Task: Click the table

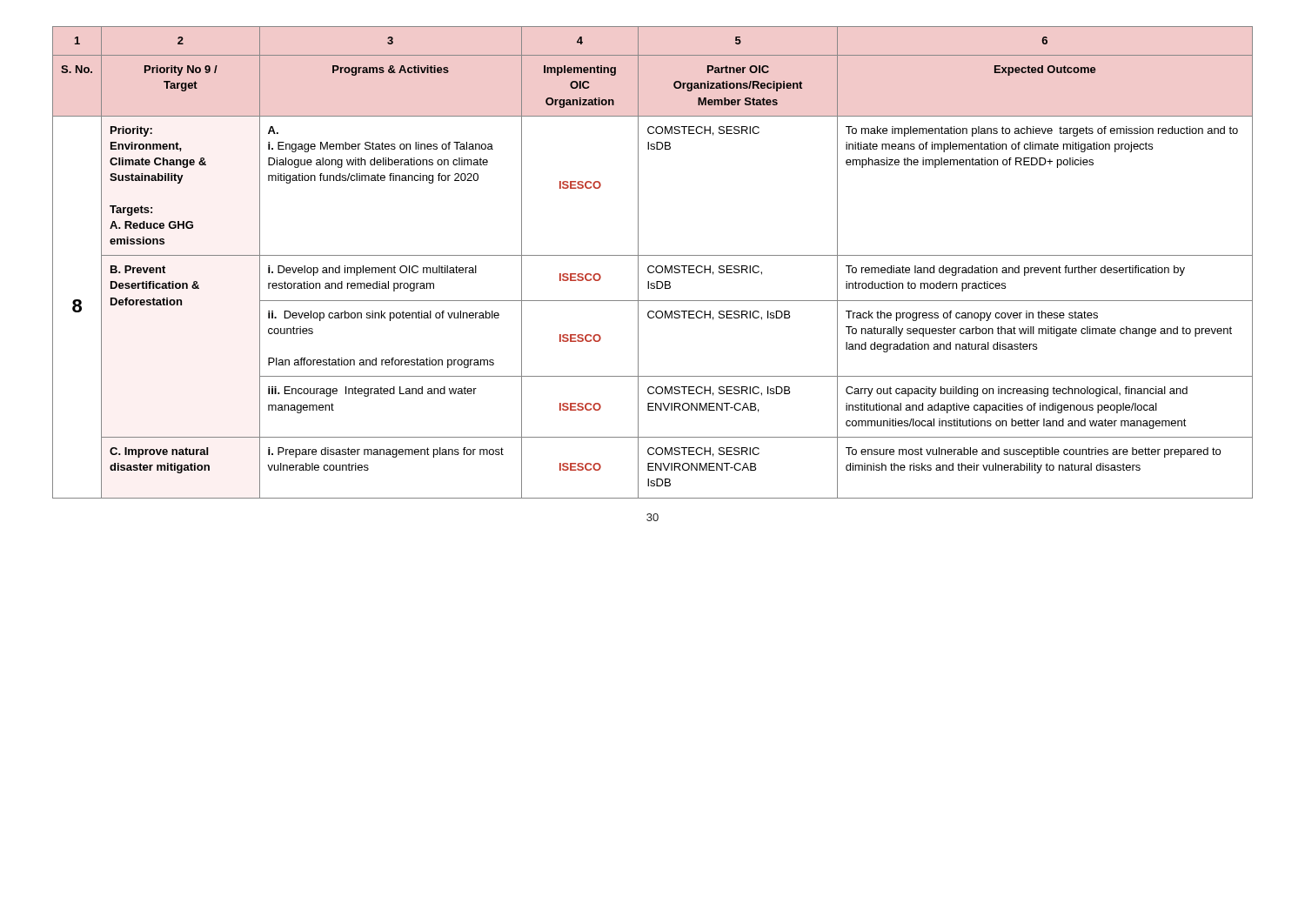Action: click(x=652, y=262)
